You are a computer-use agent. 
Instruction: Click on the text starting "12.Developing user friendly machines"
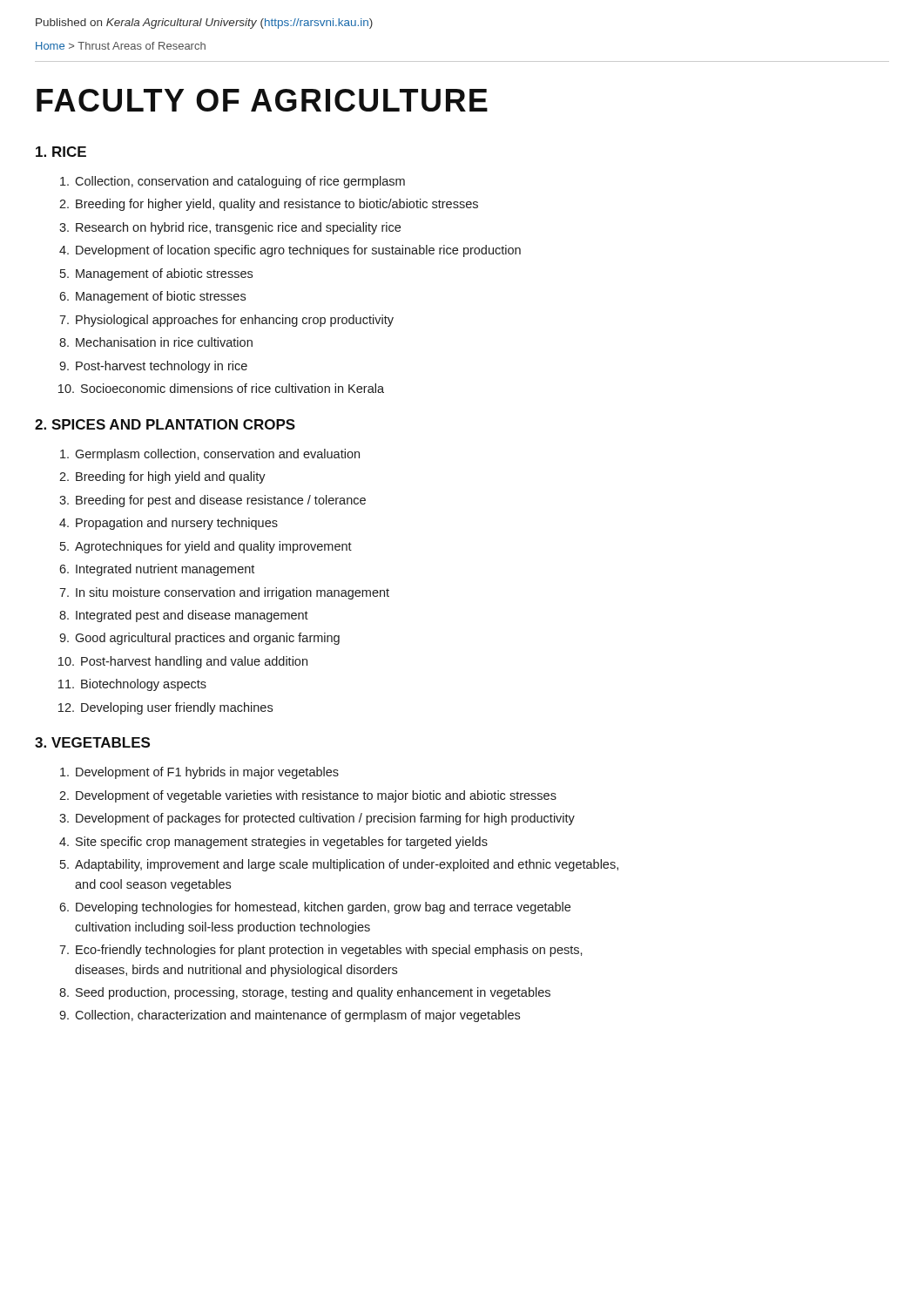[165, 708]
